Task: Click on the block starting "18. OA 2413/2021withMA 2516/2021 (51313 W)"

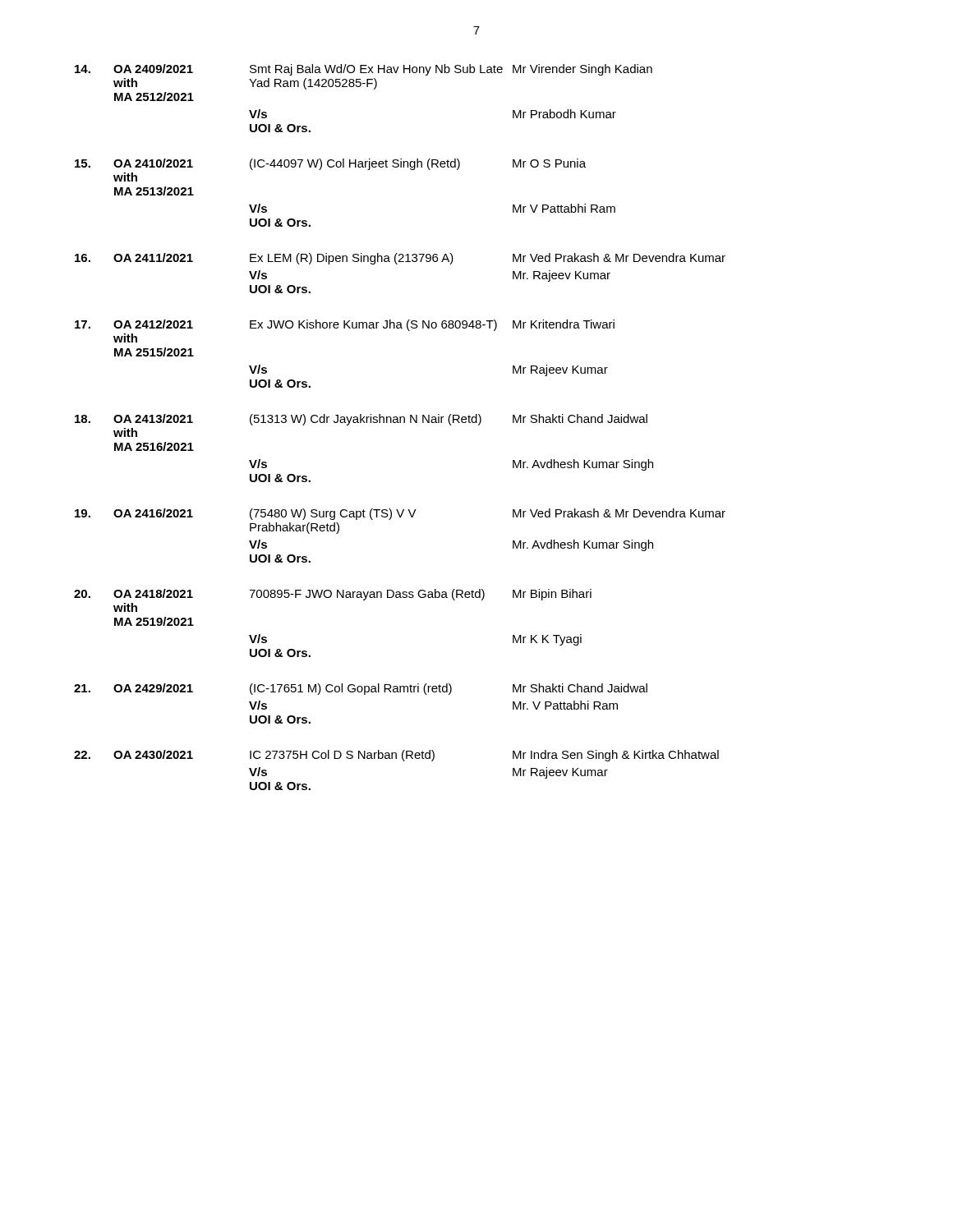Action: (361, 420)
